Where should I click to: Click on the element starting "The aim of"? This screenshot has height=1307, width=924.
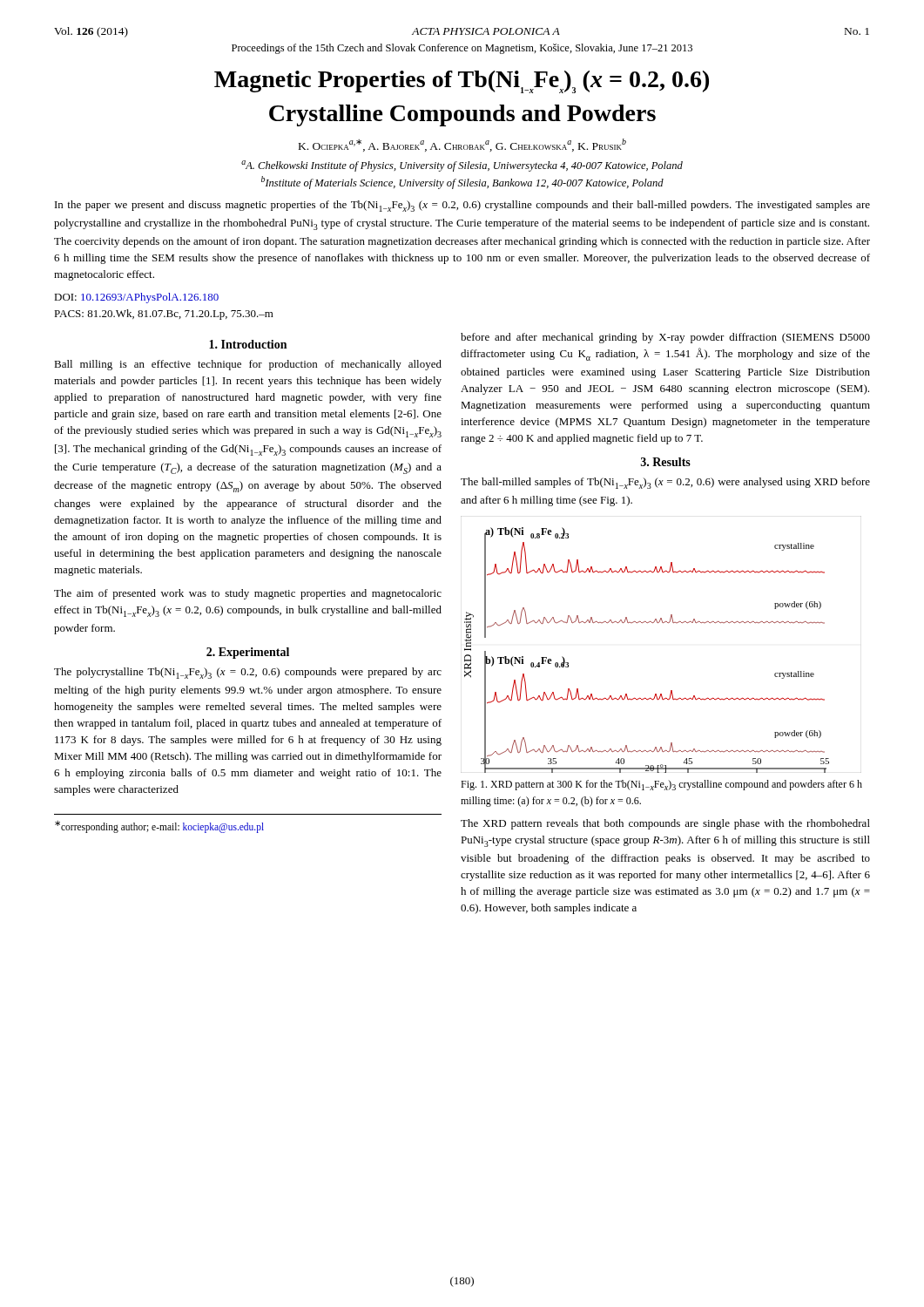(x=248, y=610)
